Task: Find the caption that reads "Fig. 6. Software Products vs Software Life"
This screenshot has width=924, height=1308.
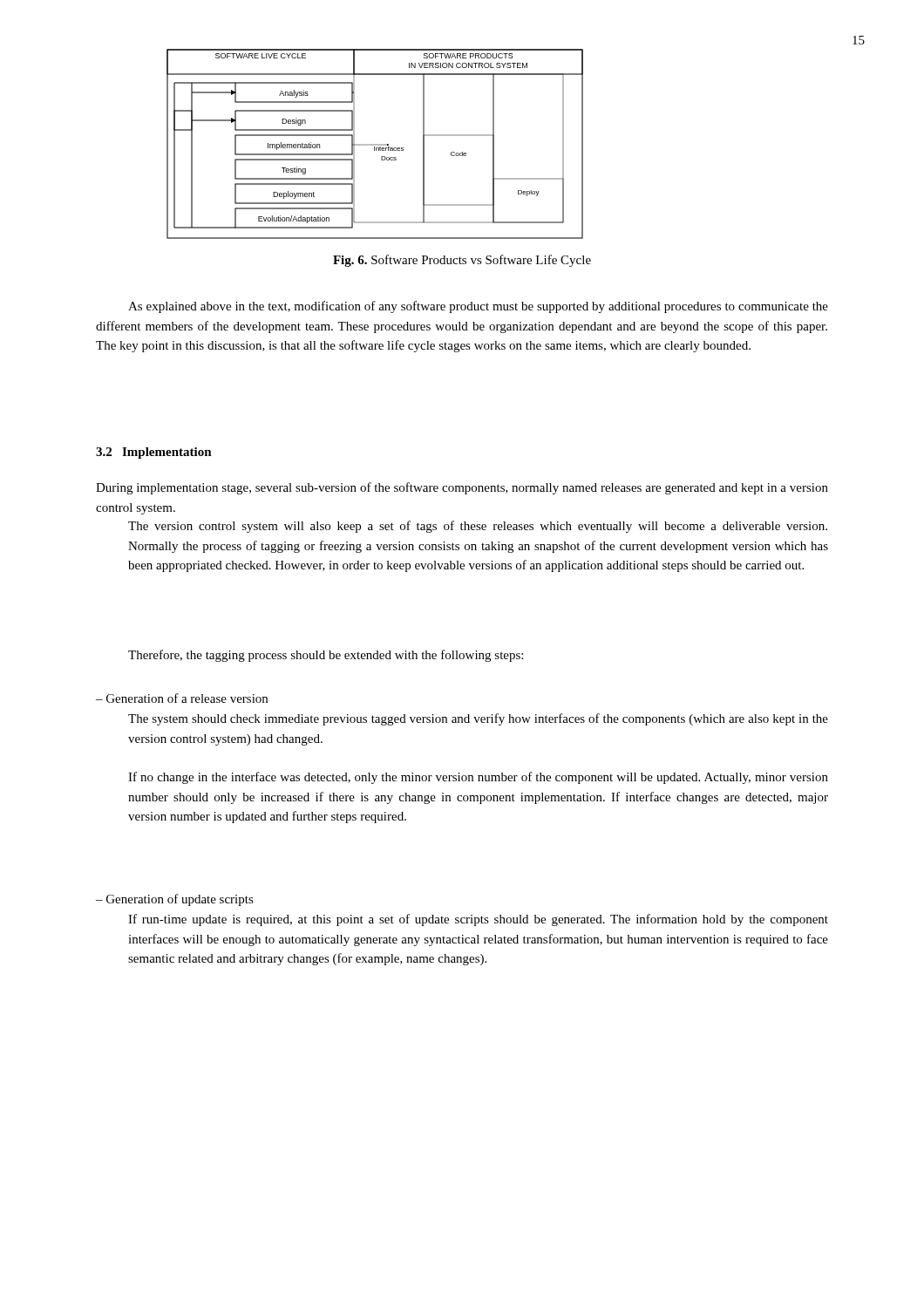Action: (462, 260)
